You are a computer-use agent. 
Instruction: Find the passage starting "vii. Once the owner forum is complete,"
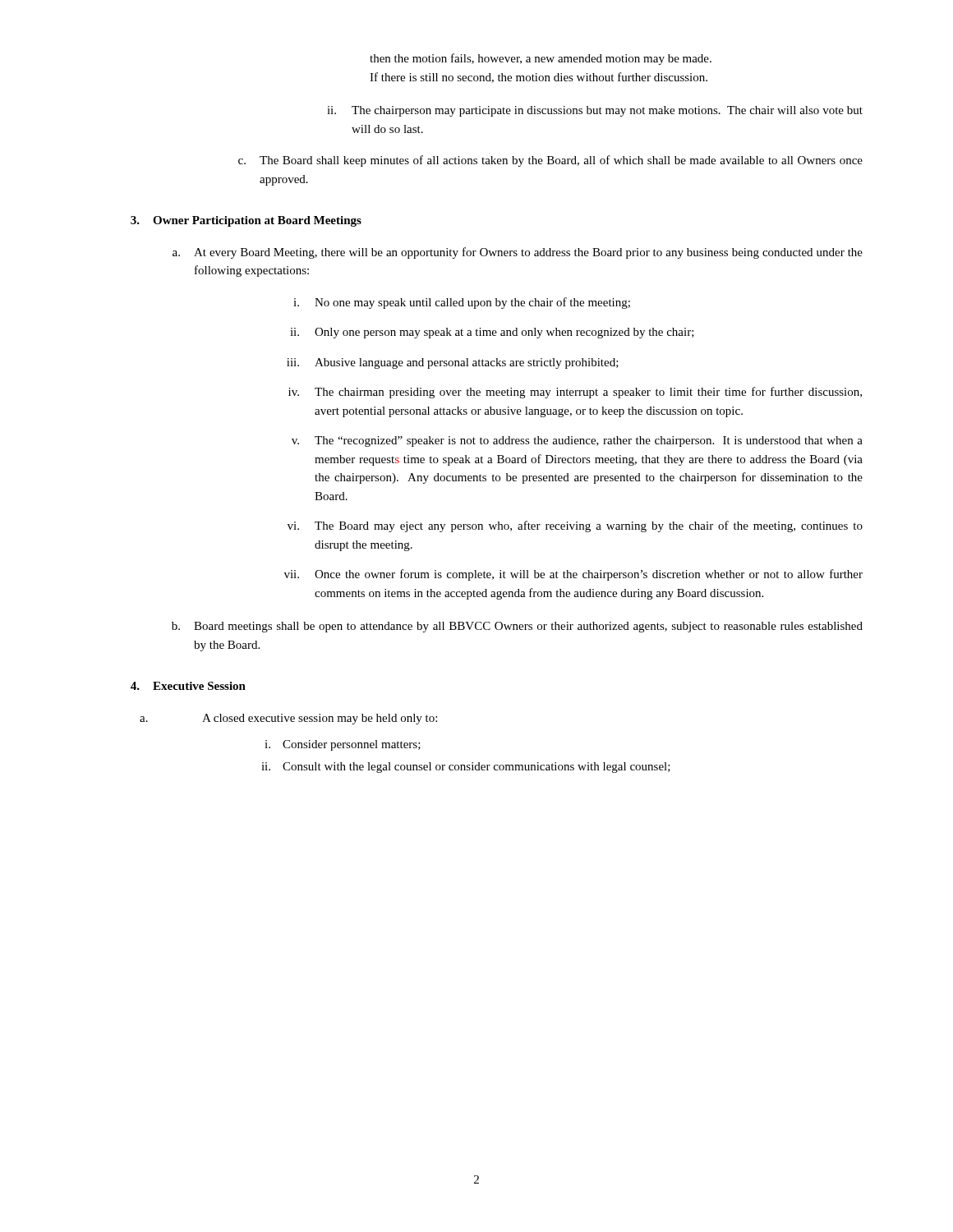(x=559, y=584)
